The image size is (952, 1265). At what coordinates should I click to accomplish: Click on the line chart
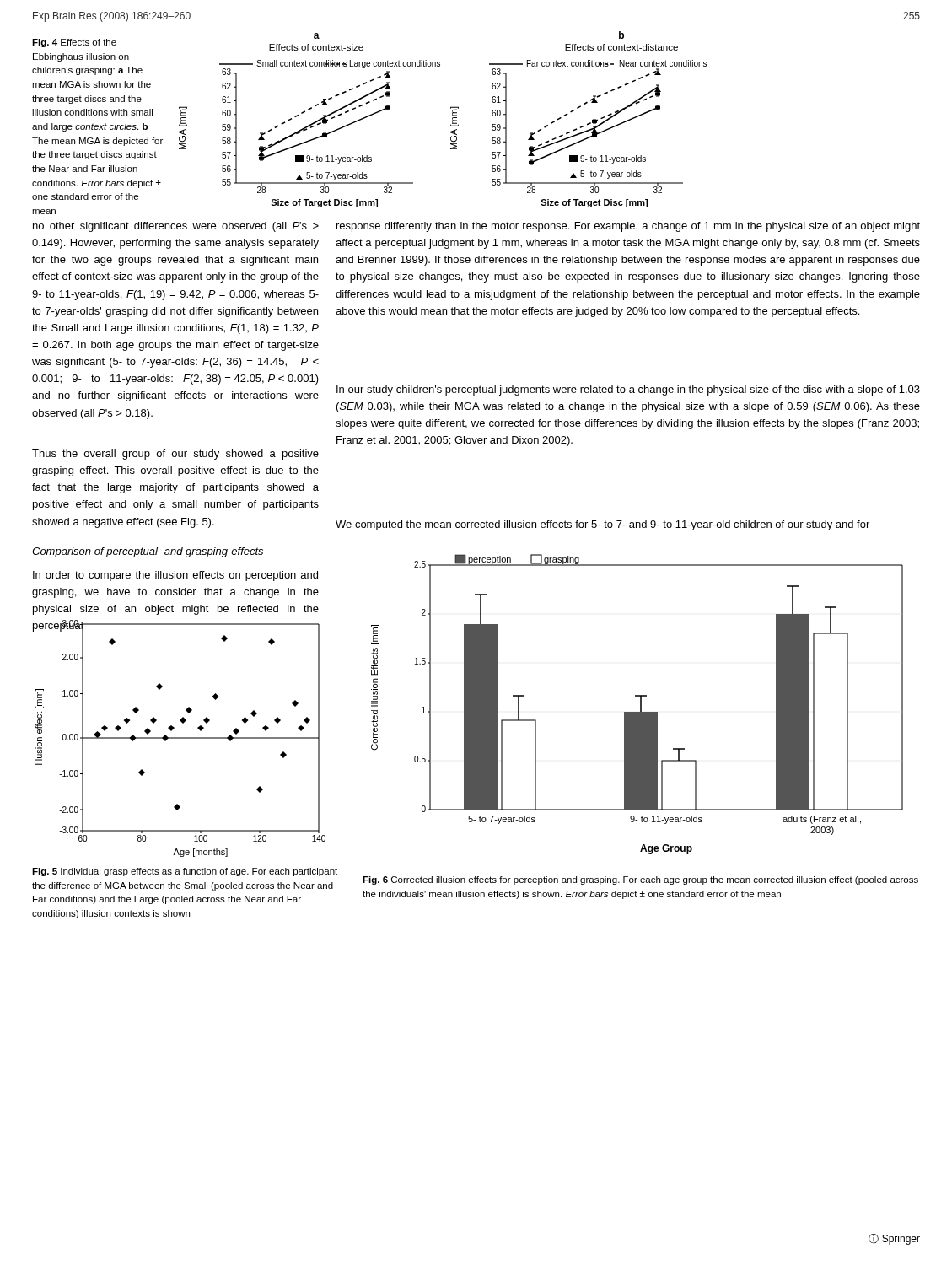tap(472, 120)
